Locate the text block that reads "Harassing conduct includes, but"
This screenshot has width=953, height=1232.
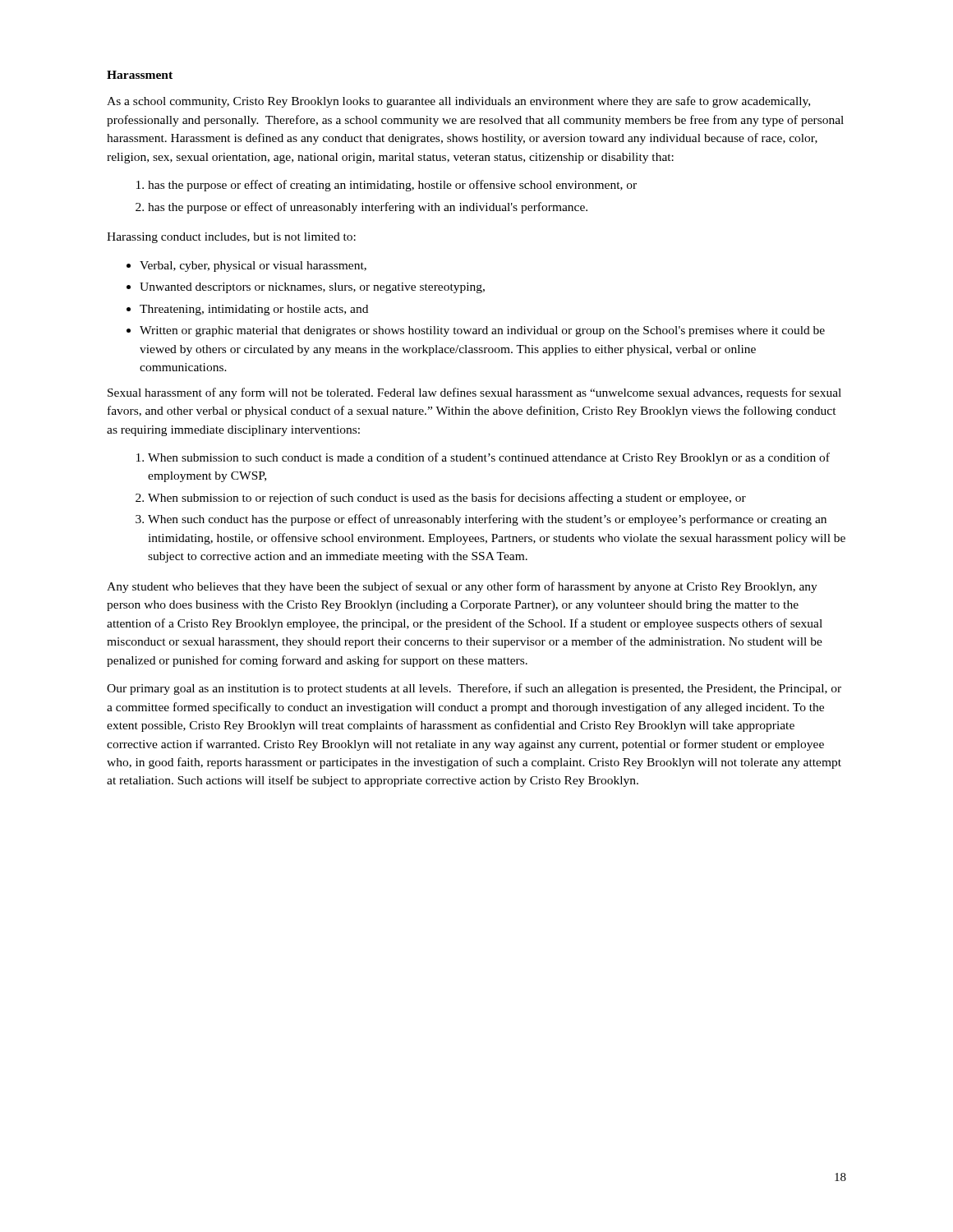tap(232, 236)
